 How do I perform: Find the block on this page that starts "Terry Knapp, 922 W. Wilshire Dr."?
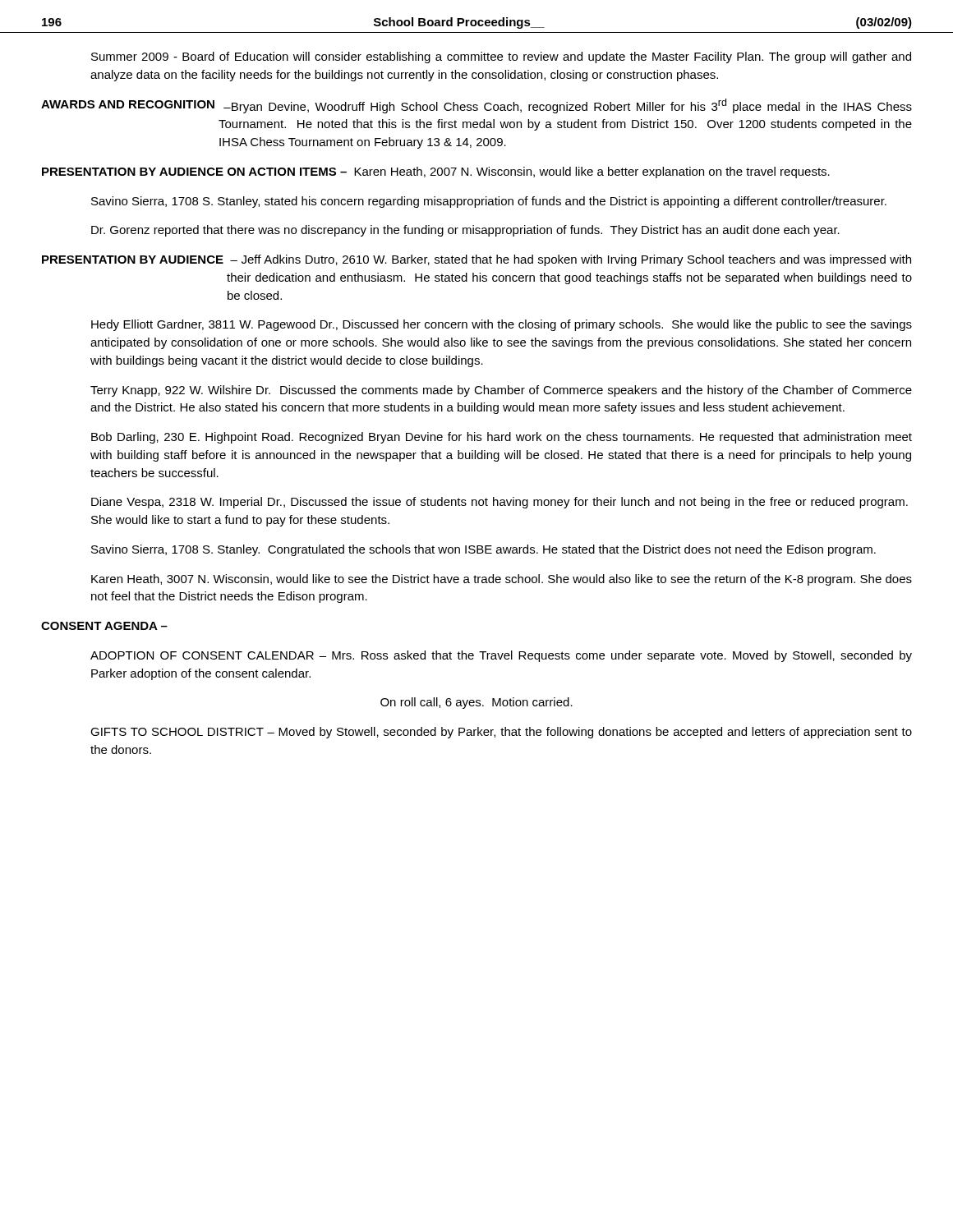point(501,398)
